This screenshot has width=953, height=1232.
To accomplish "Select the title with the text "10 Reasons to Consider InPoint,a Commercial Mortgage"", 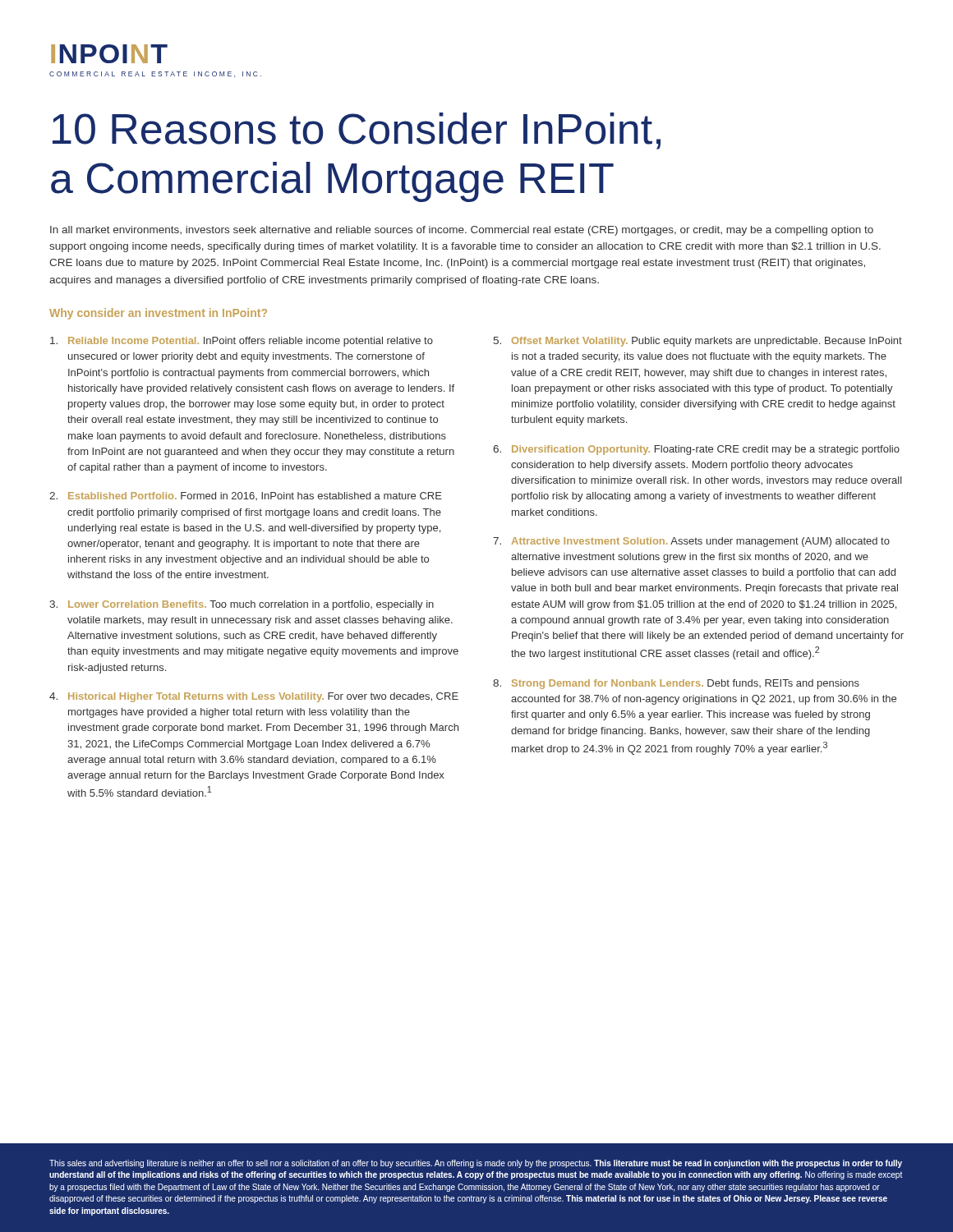I will (x=357, y=154).
